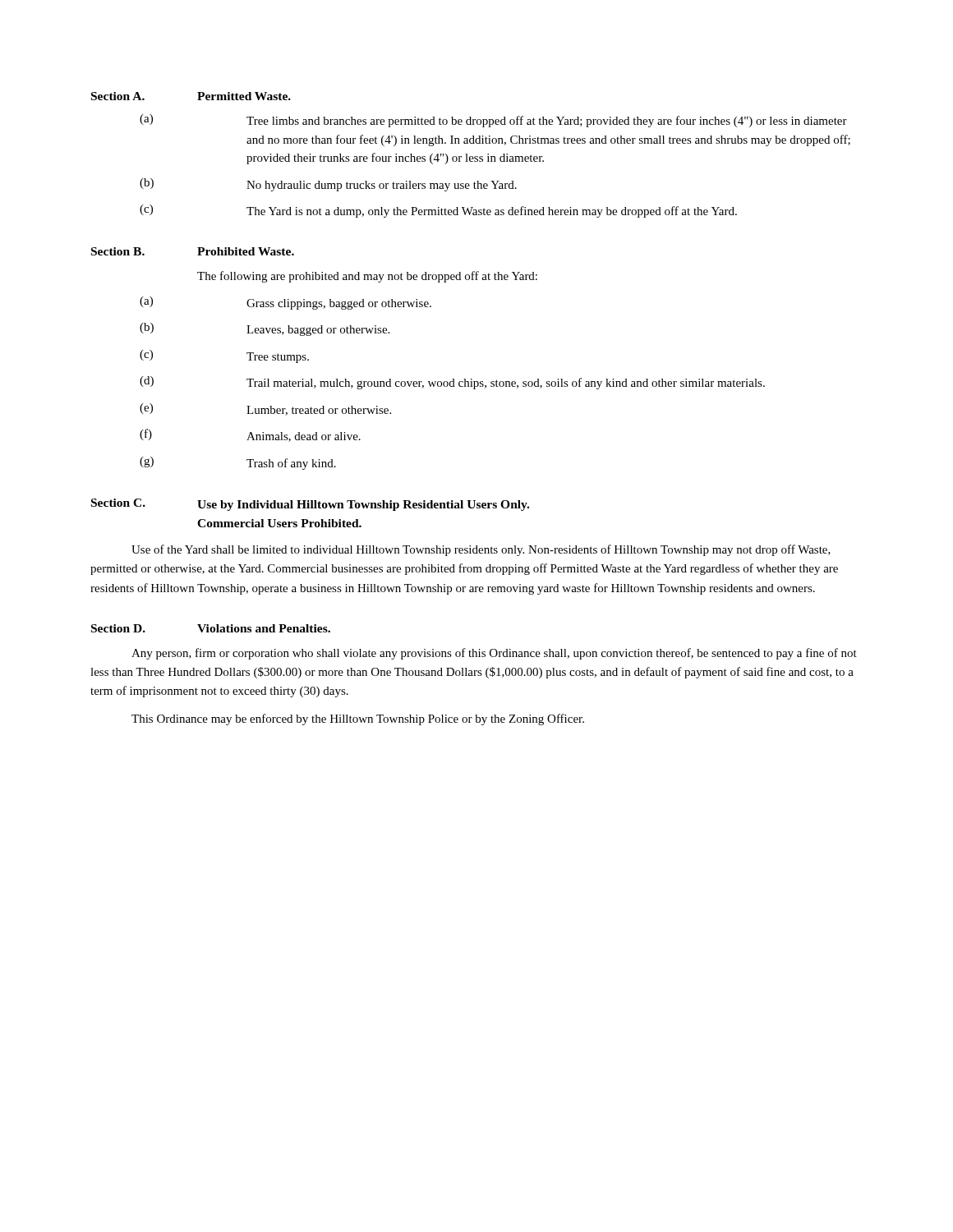
Task: Click the section header that begins "Section C. Use by Individual Hilltown Township Residential"
Action: 310,514
